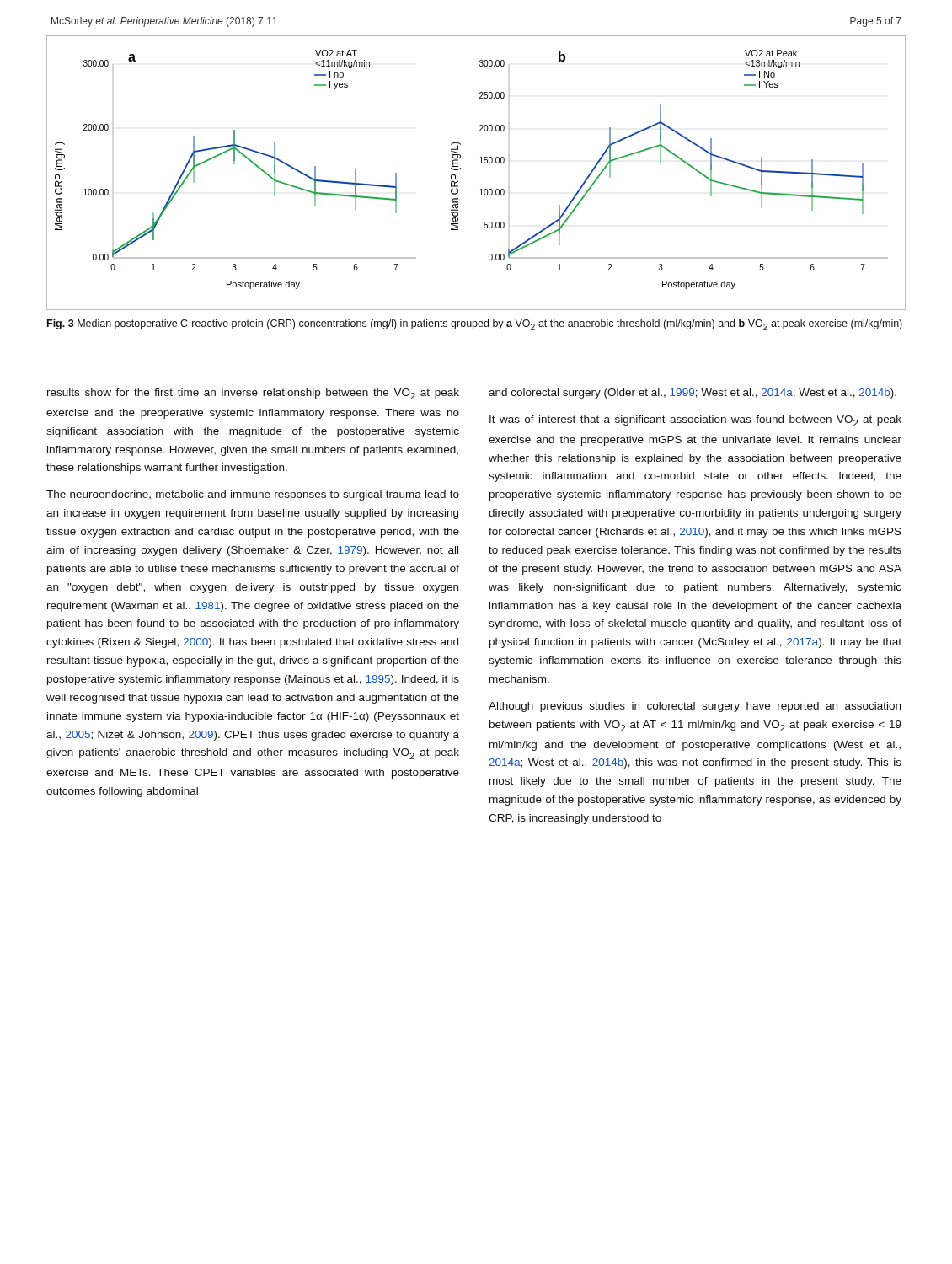This screenshot has height=1264, width=952.
Task: Select the line chart
Action: [476, 173]
